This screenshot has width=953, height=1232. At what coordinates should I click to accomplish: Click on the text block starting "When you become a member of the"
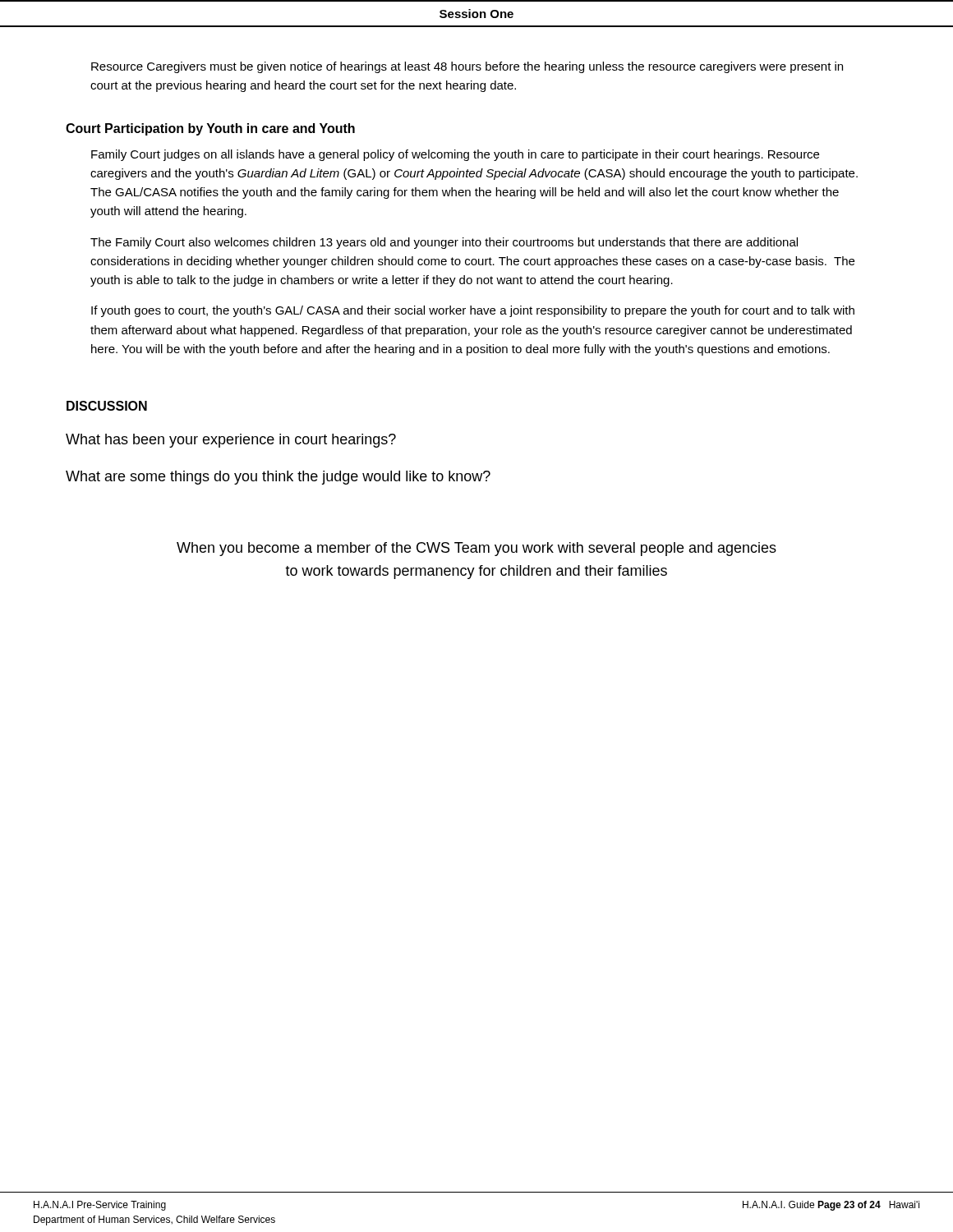tap(476, 559)
